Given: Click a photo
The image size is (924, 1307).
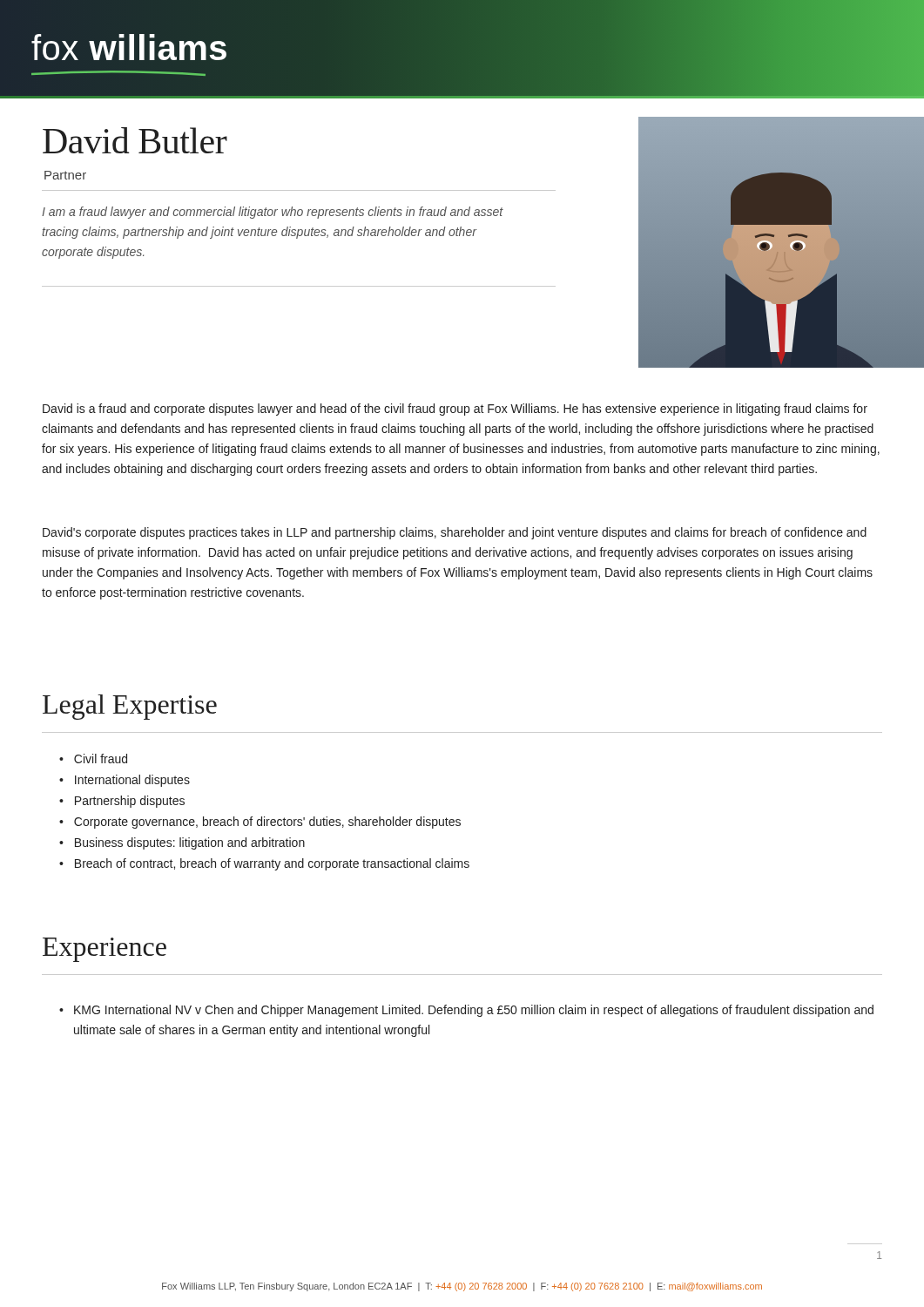Looking at the screenshot, I should 781,242.
